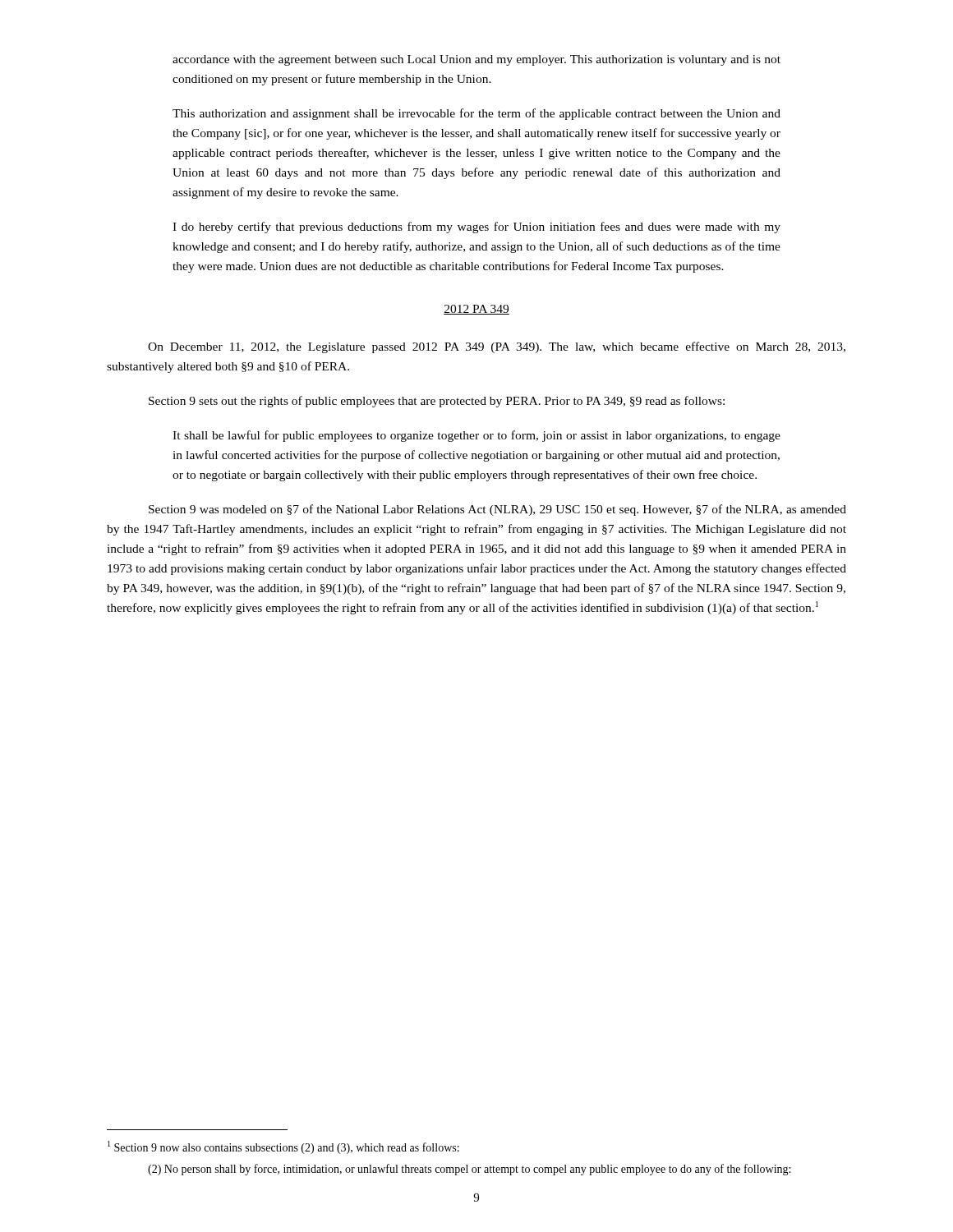Navigate to the block starting "It shall be lawful"
The image size is (953, 1232).
(x=476, y=455)
